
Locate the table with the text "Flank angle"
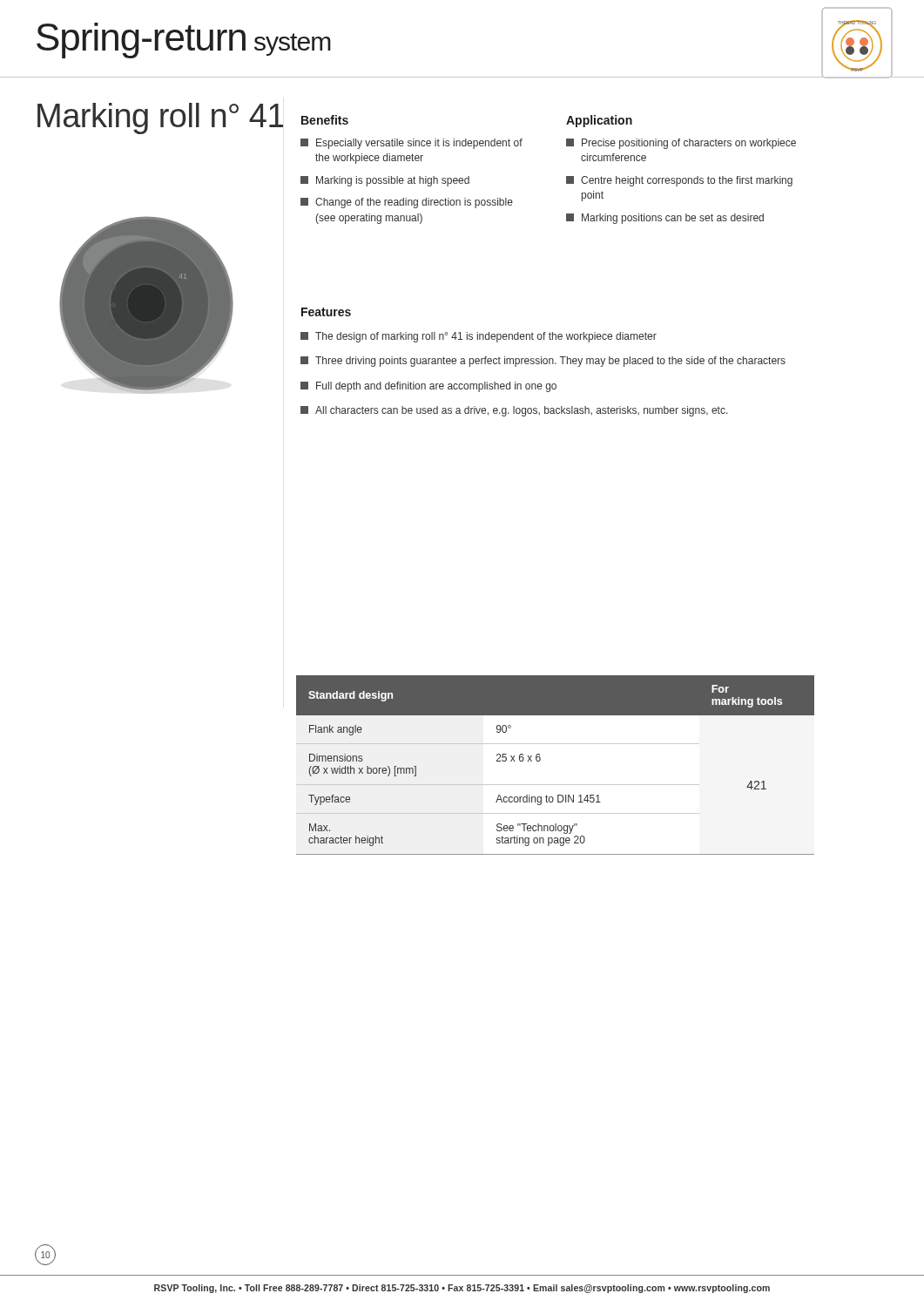tap(555, 765)
